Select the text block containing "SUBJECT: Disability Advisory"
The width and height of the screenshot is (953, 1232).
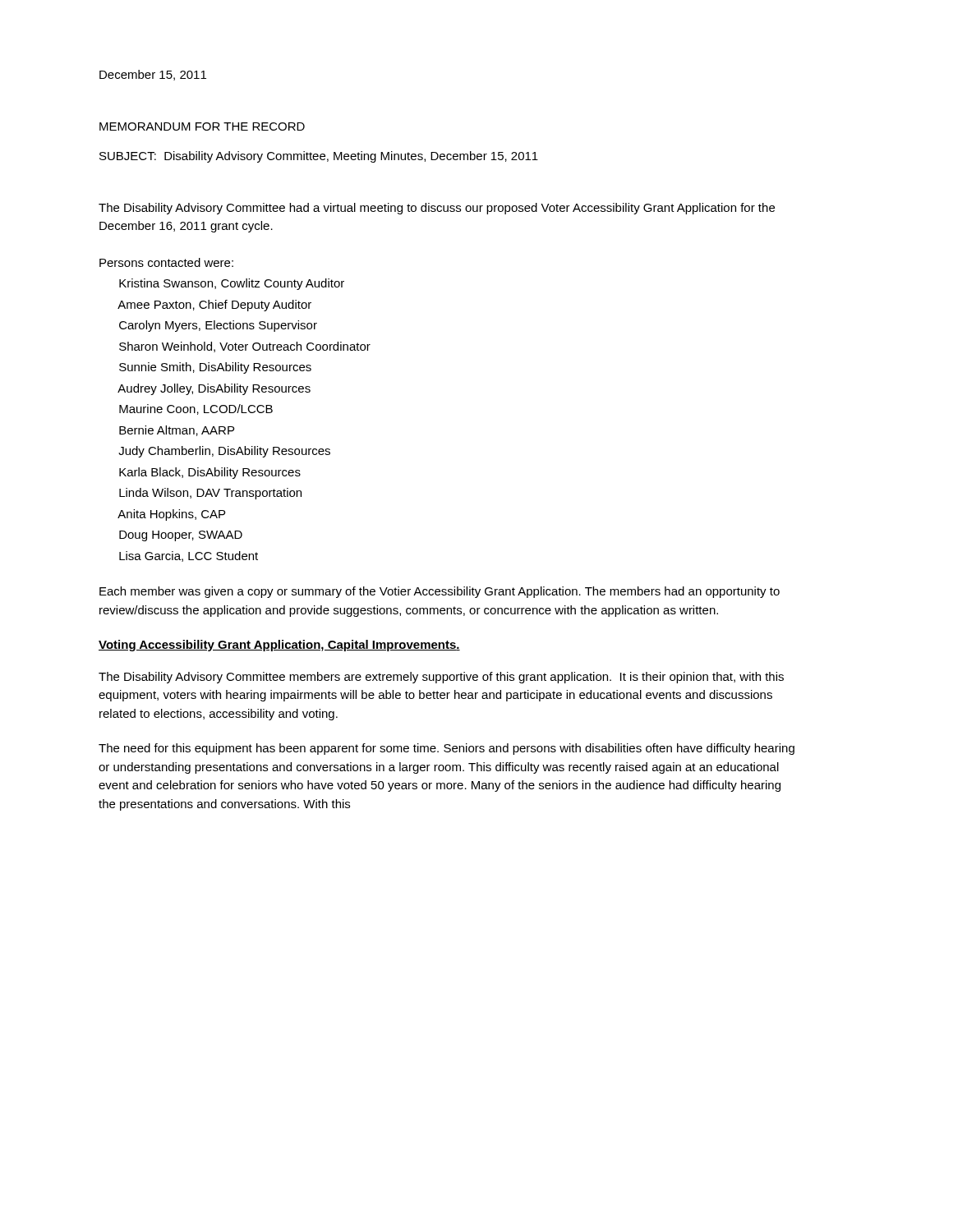click(x=318, y=156)
